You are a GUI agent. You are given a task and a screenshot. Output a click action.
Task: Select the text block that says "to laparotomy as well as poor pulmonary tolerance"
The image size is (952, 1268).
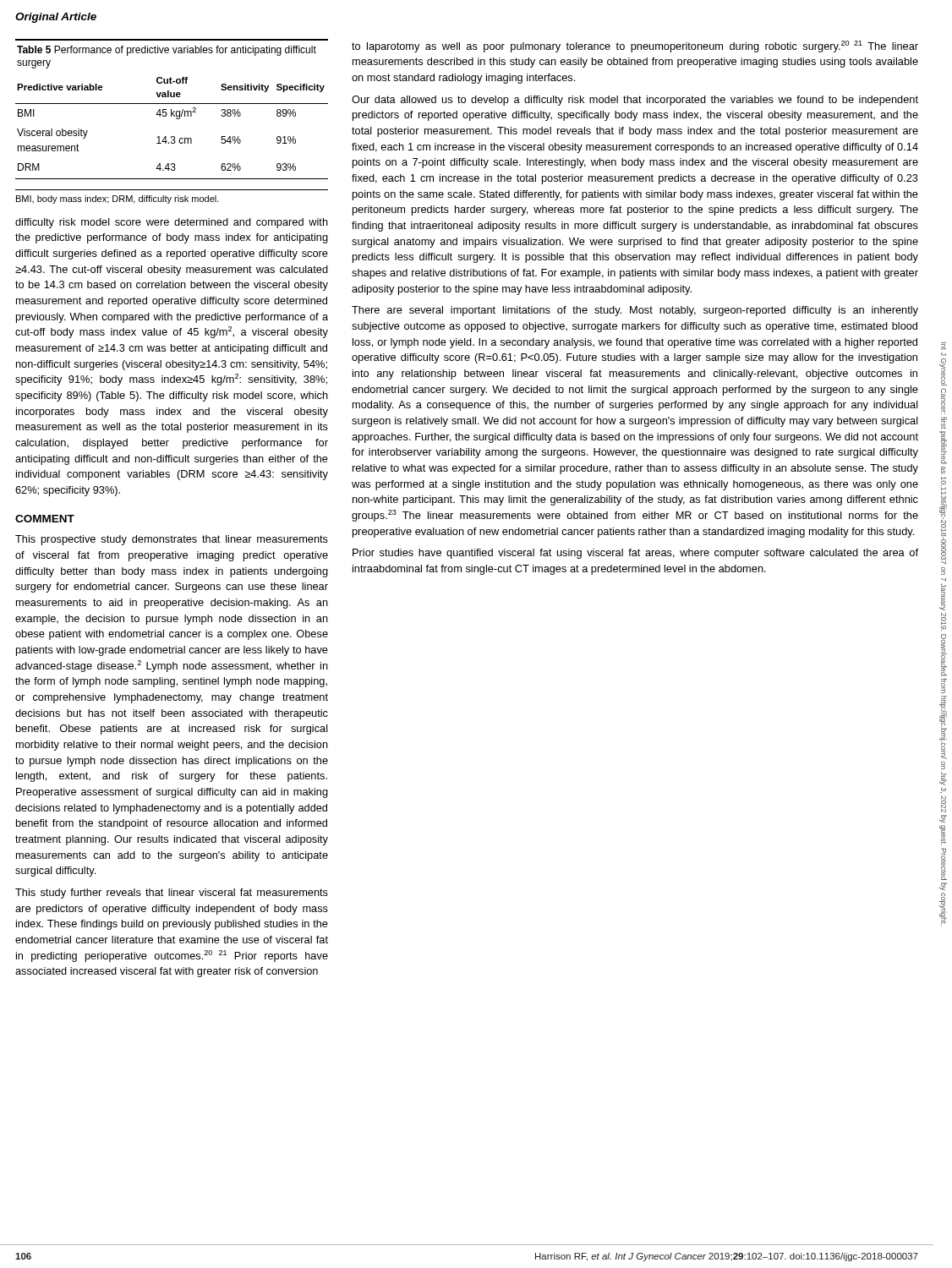point(635,61)
